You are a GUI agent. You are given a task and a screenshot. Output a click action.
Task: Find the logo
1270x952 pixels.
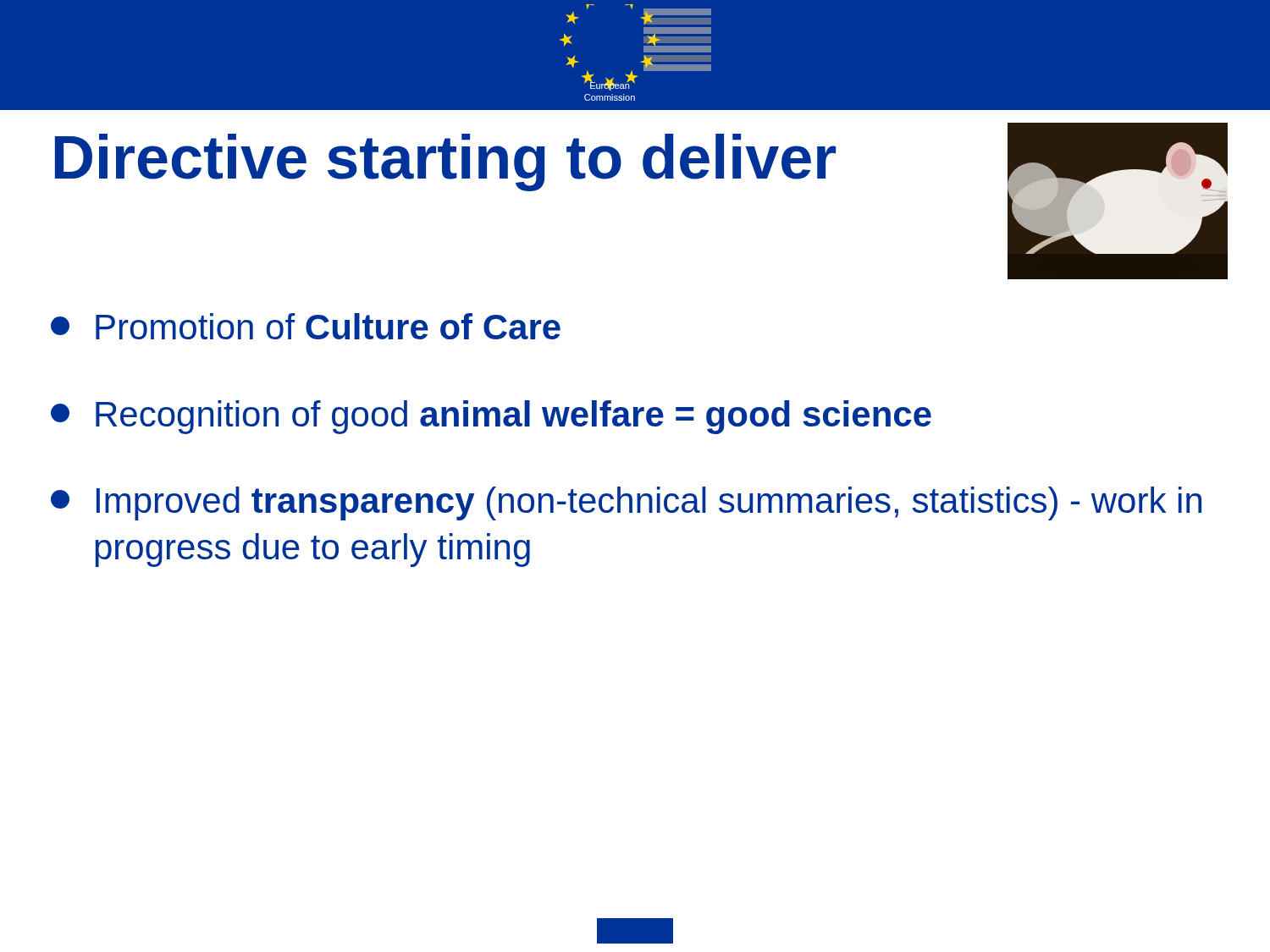[635, 55]
